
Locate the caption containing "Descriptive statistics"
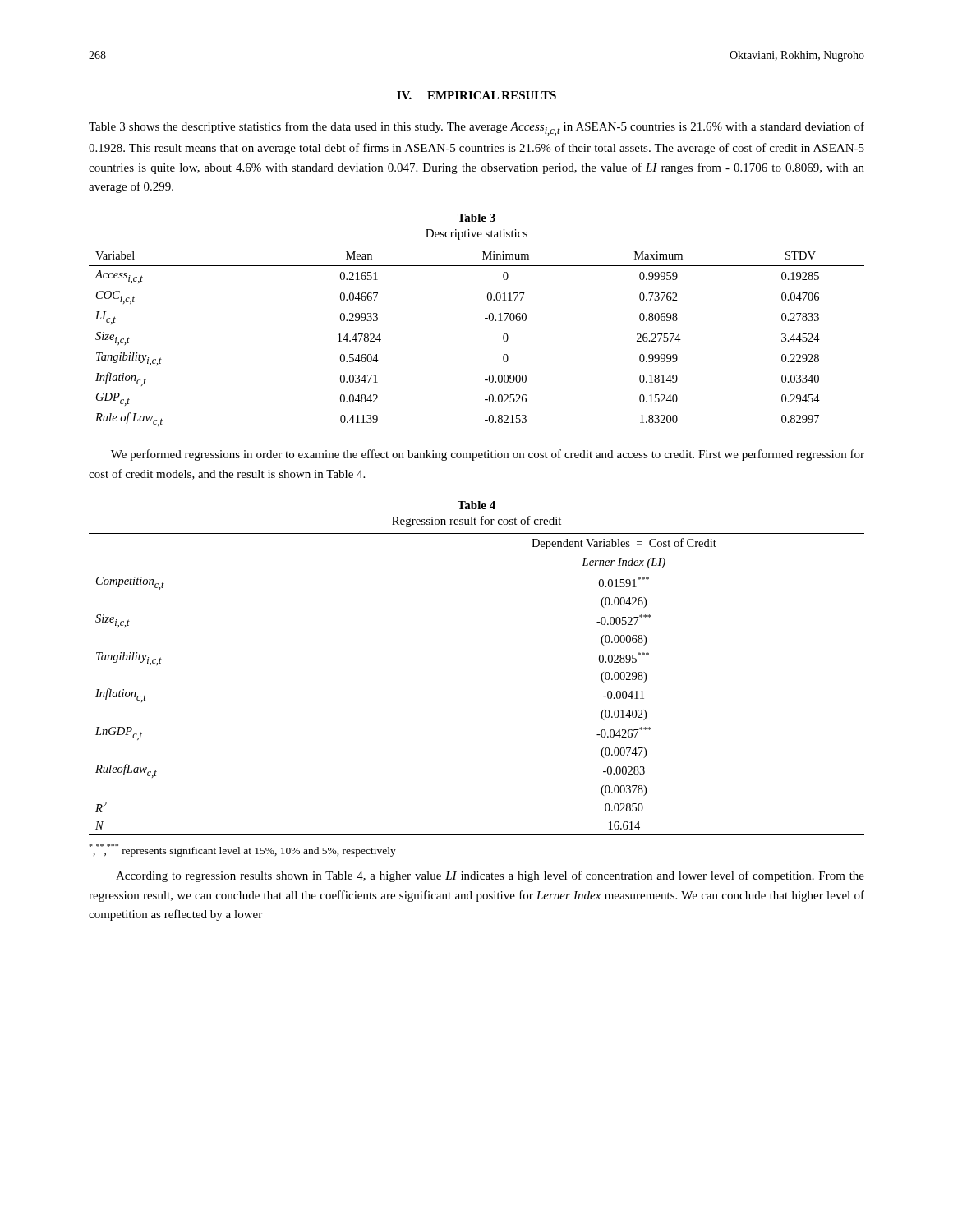tap(476, 233)
